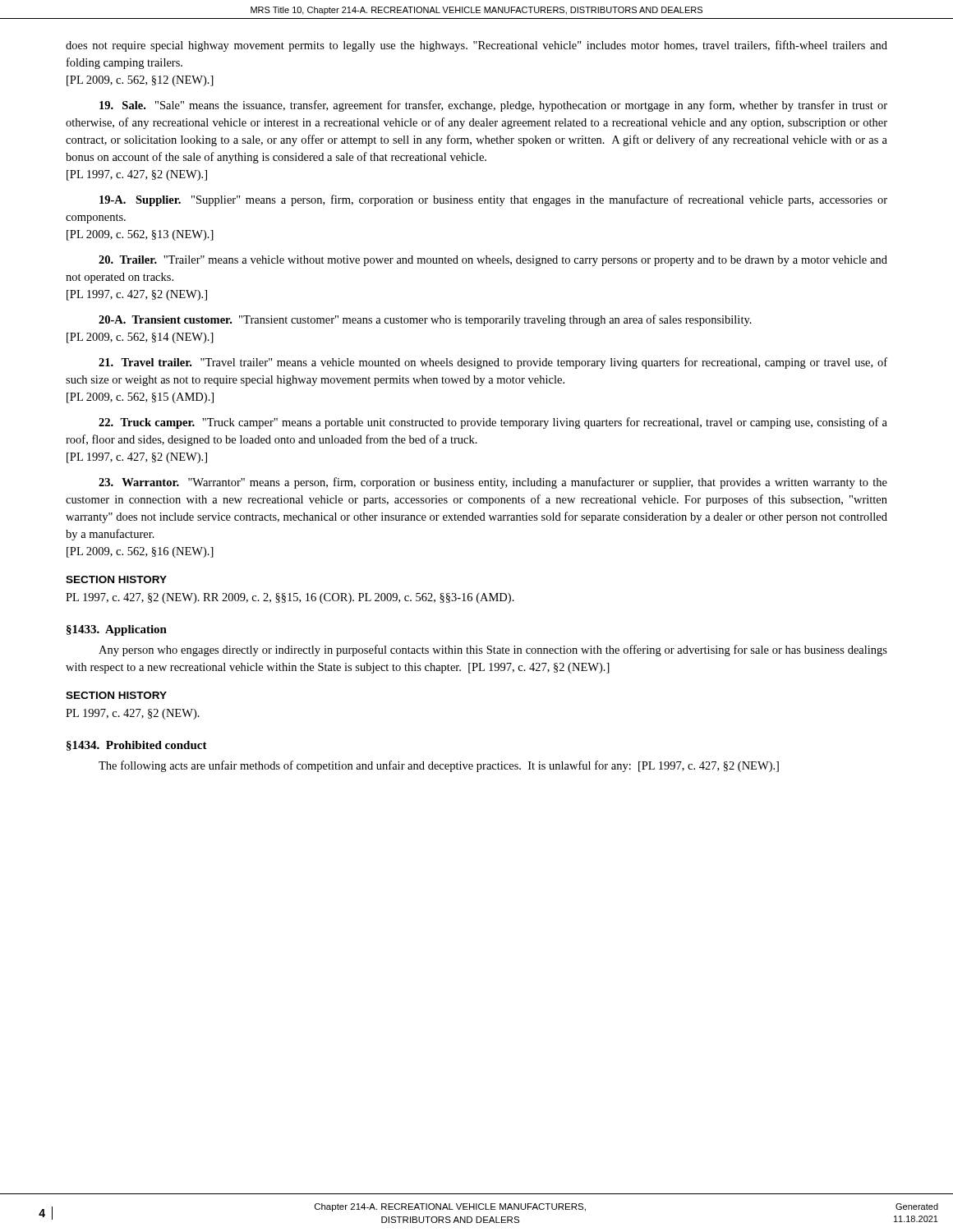Viewport: 953px width, 1232px height.
Task: Where does it say "§1434. Prohibited conduct"?
Action: coord(136,745)
